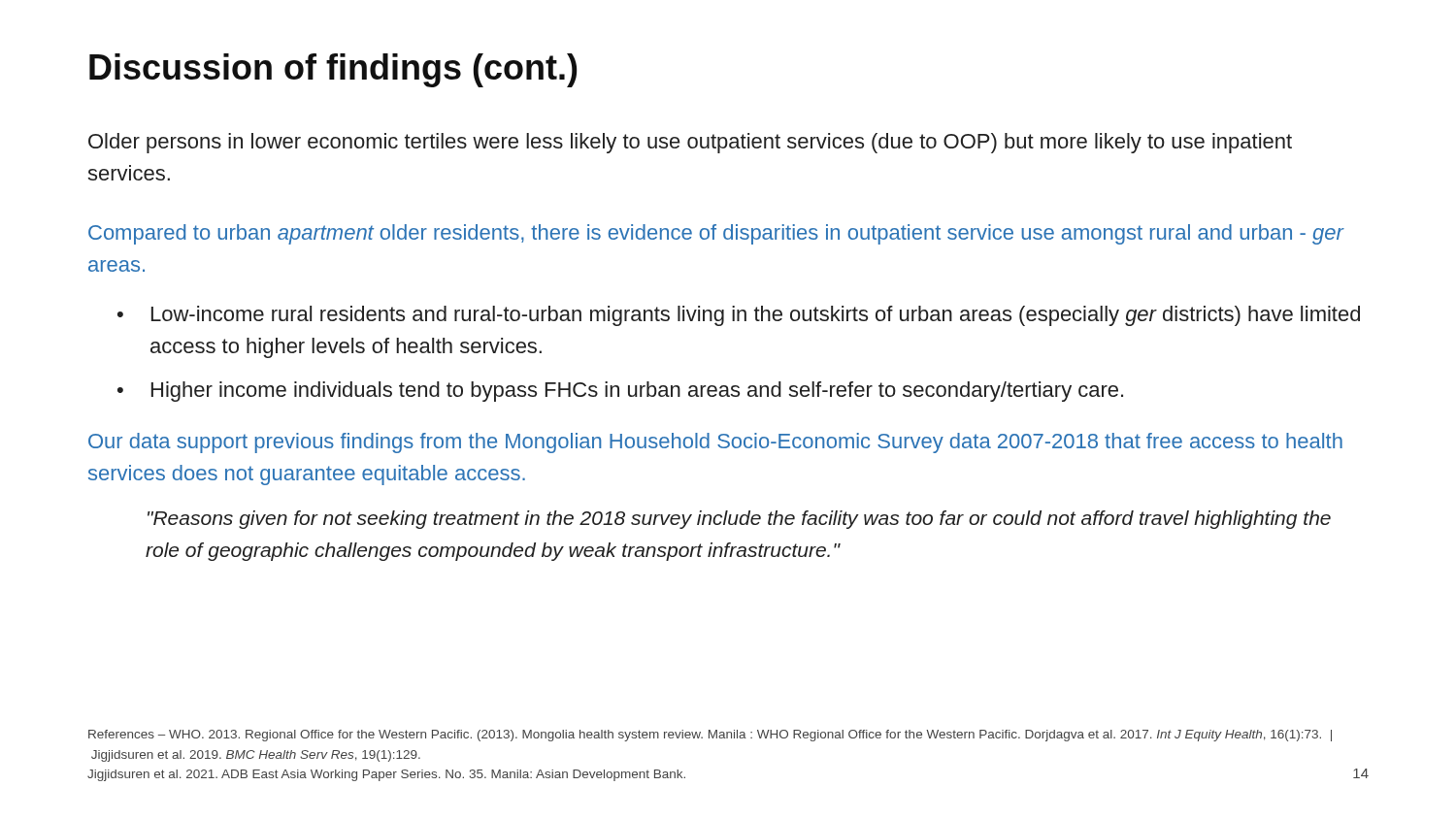Click on the text block containing "Our data support"
1456x819 pixels.
click(x=715, y=457)
